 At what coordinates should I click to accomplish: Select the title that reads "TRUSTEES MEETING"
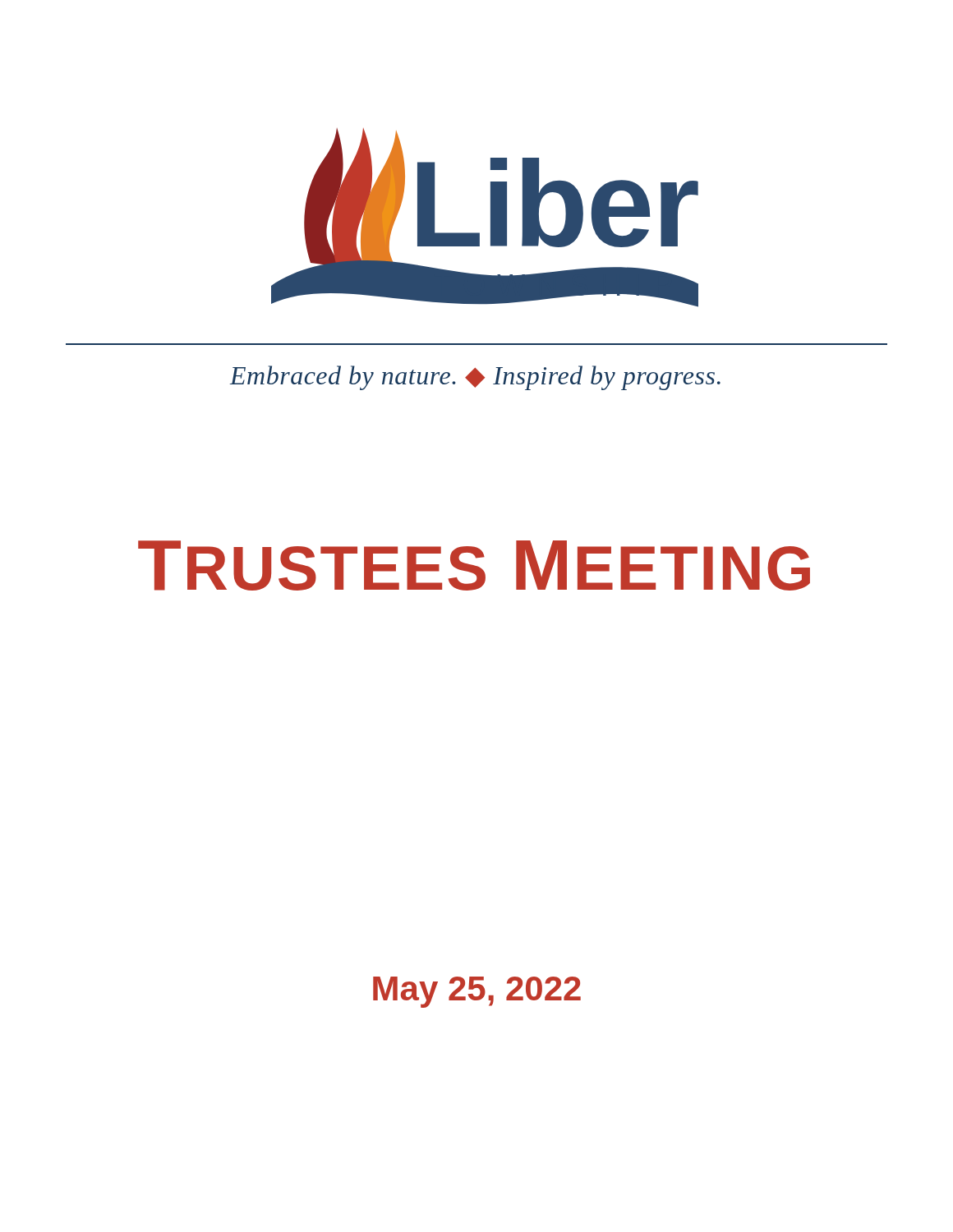[476, 565]
